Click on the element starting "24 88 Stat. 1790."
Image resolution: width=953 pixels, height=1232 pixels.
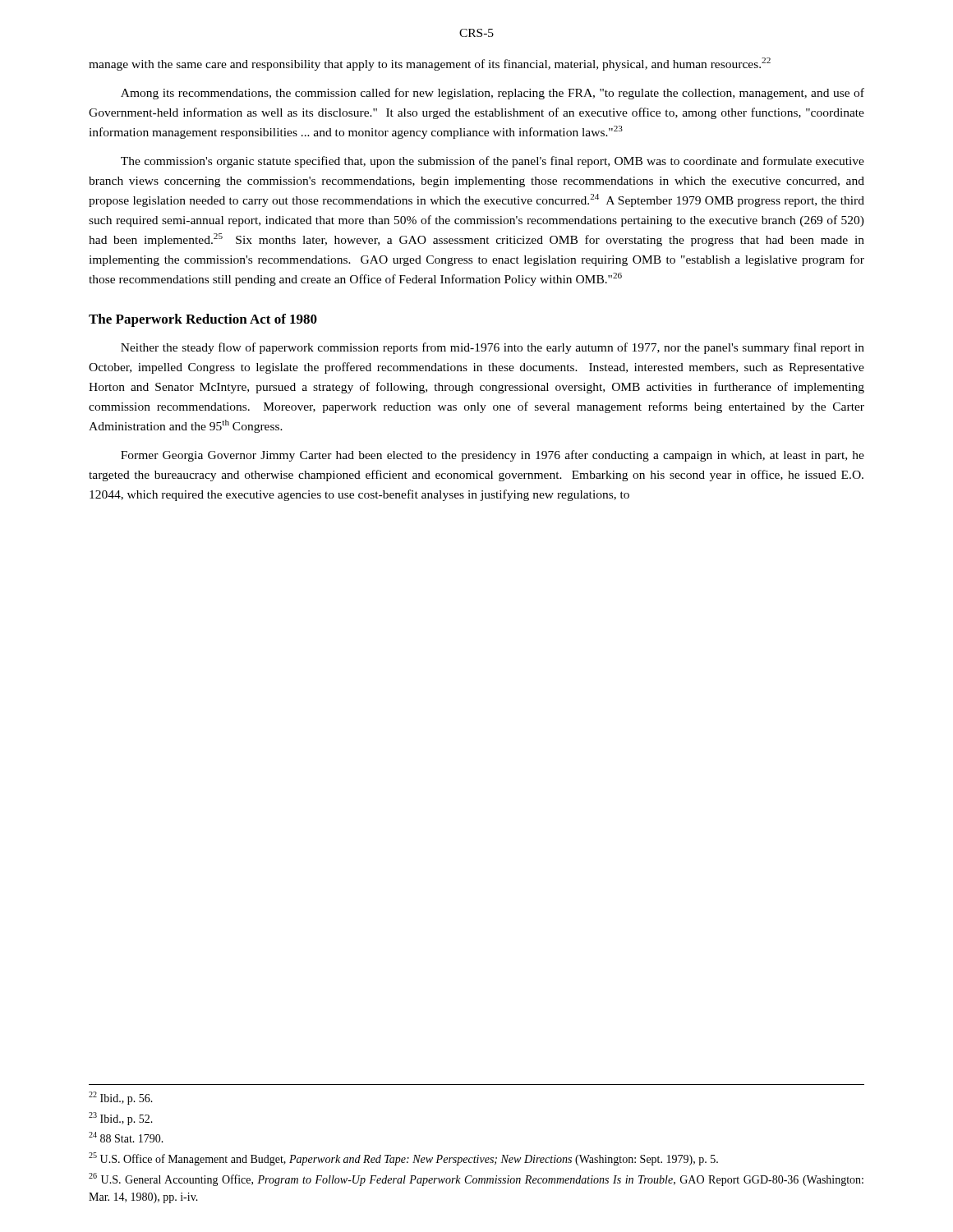click(x=126, y=1138)
